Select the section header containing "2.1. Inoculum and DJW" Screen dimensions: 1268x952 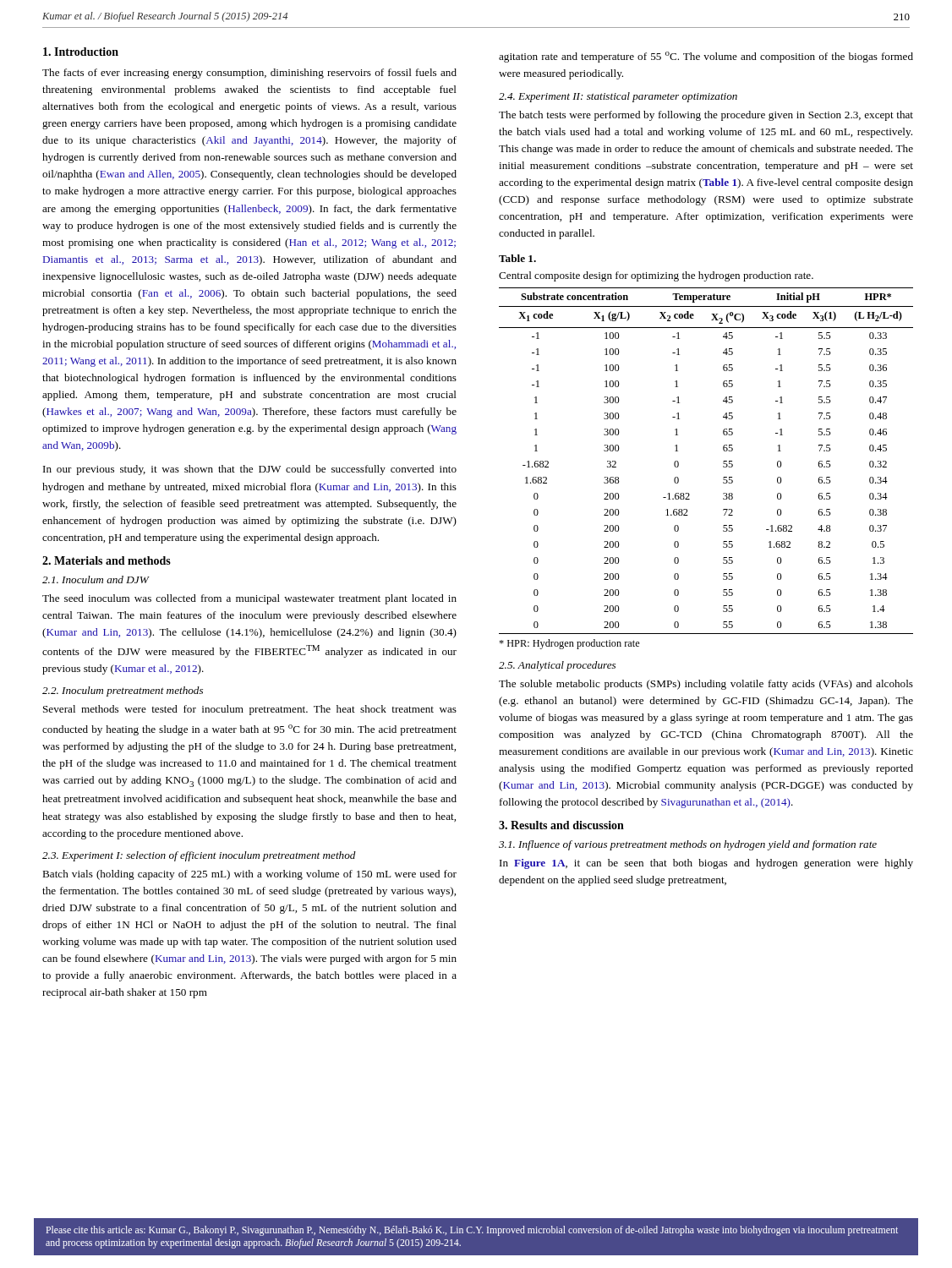coord(96,579)
